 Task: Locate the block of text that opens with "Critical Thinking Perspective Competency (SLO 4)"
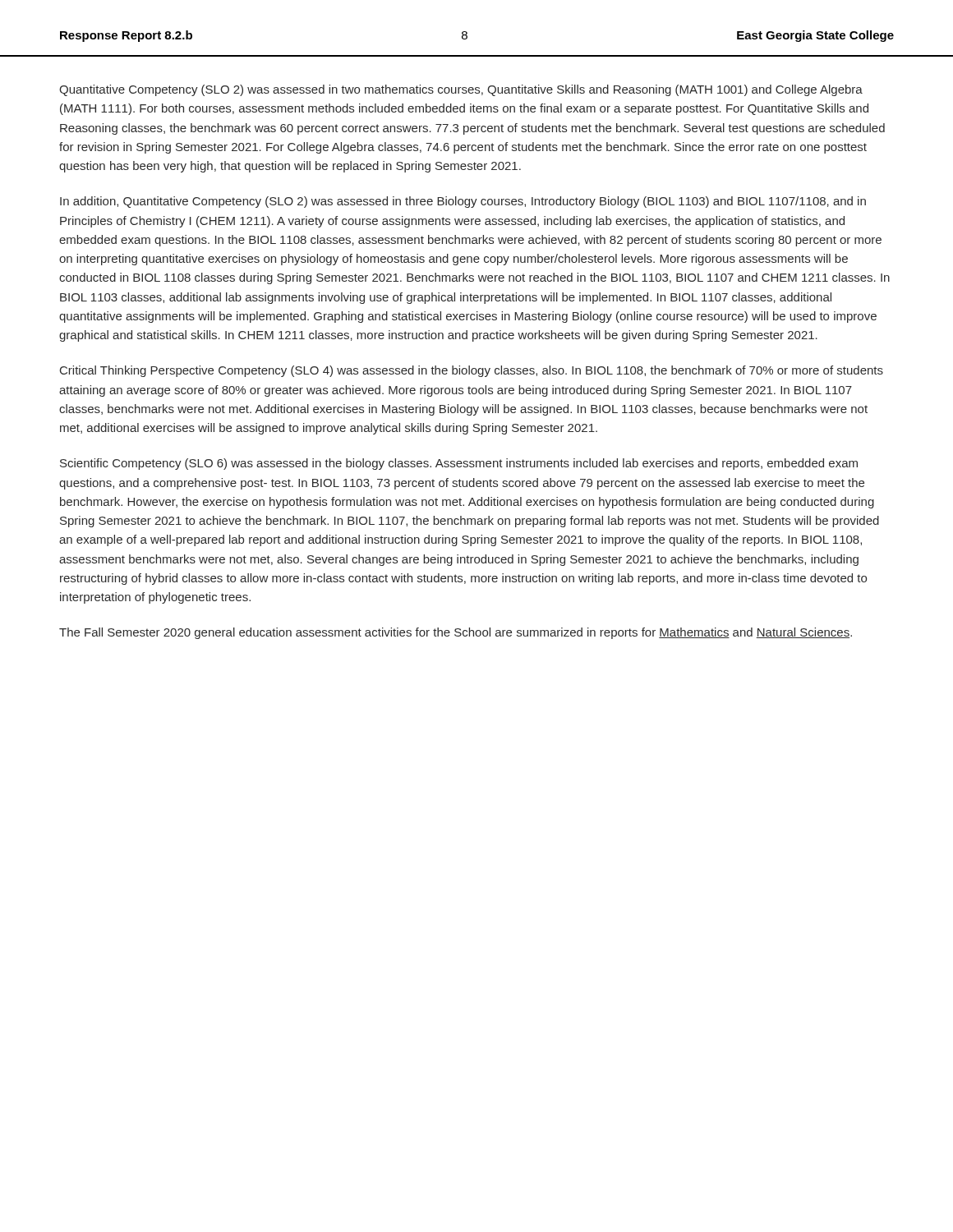[x=471, y=399]
